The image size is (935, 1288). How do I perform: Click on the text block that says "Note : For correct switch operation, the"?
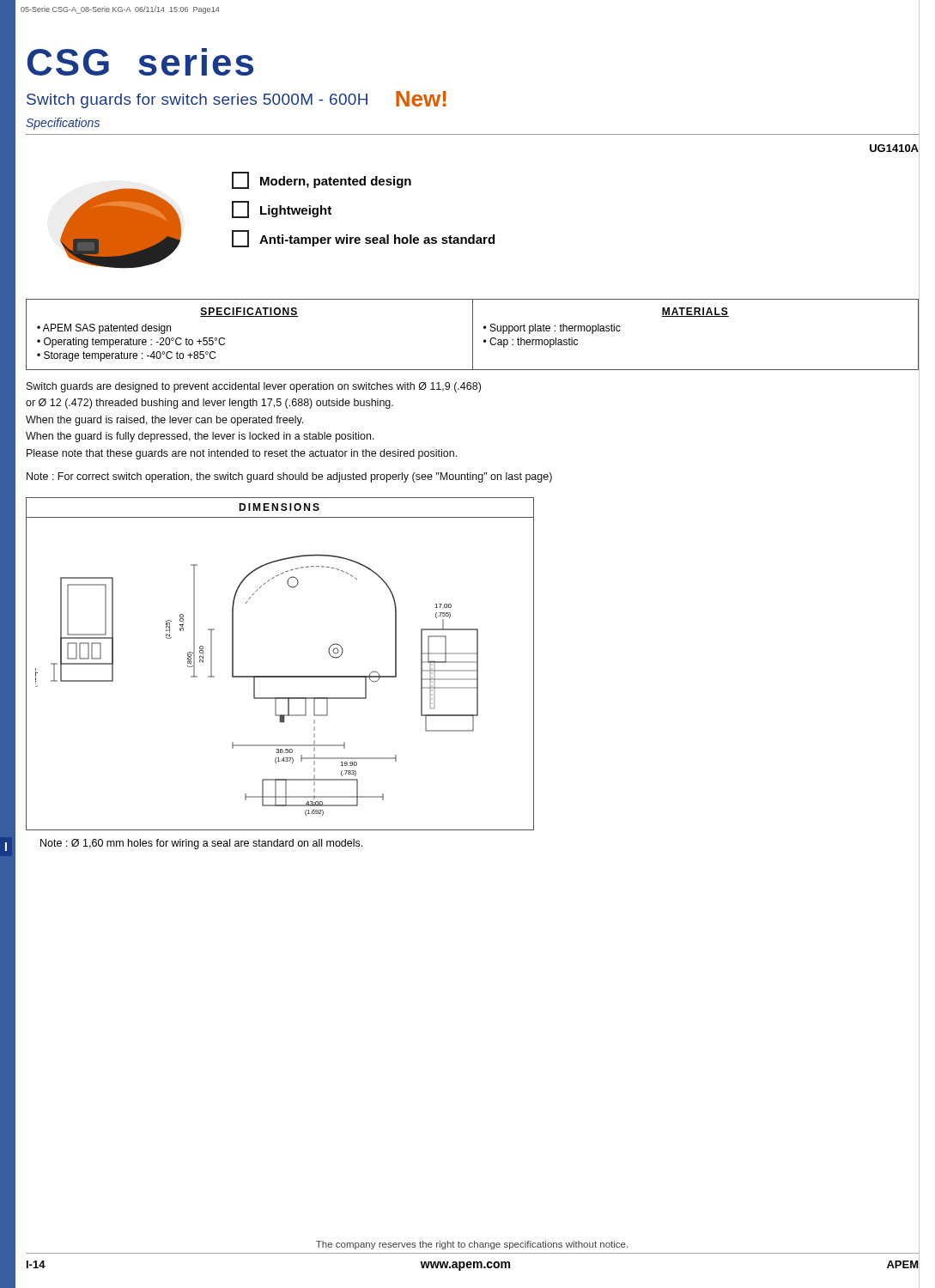point(289,476)
